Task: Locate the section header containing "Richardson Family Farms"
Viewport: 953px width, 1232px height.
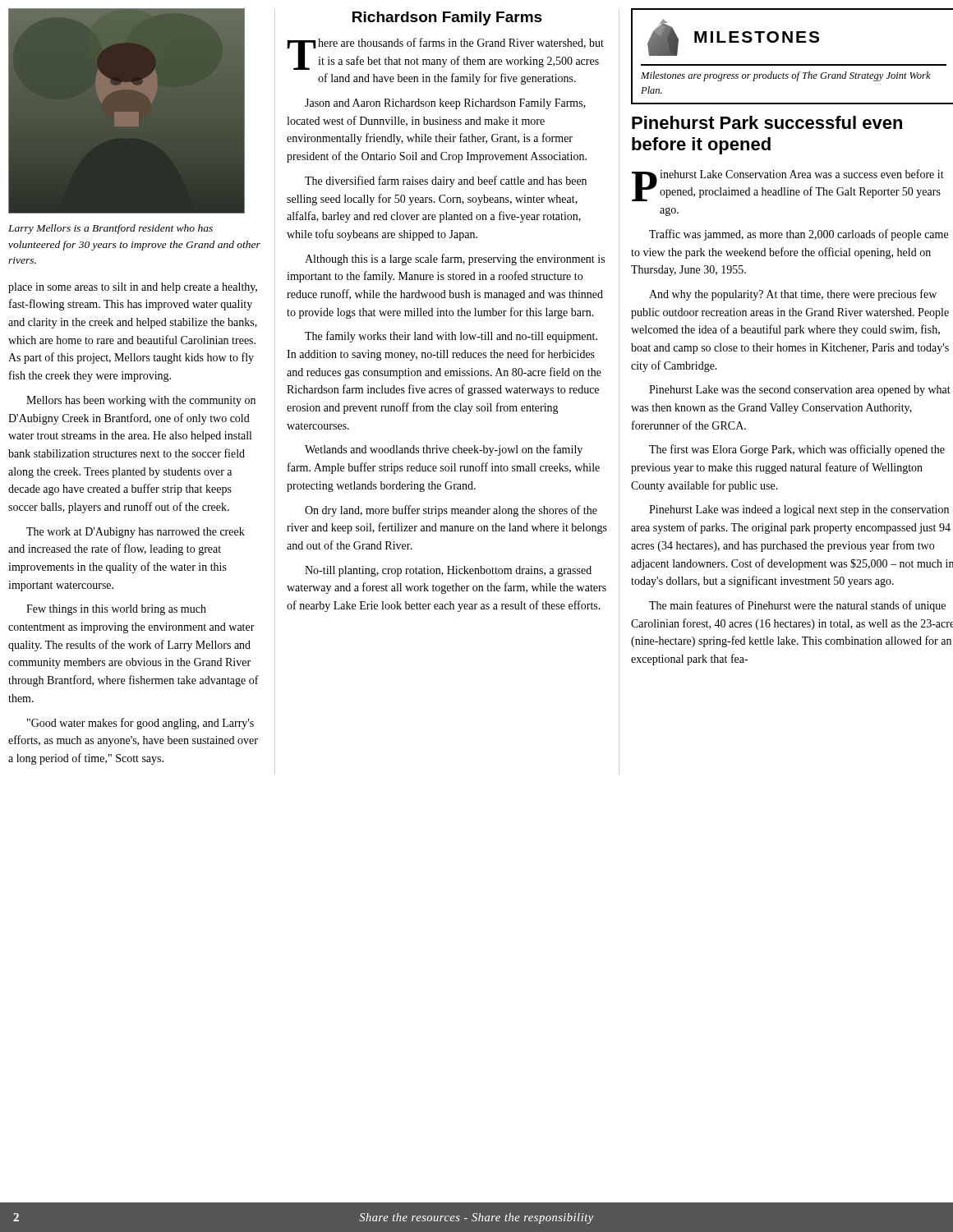Action: (447, 17)
